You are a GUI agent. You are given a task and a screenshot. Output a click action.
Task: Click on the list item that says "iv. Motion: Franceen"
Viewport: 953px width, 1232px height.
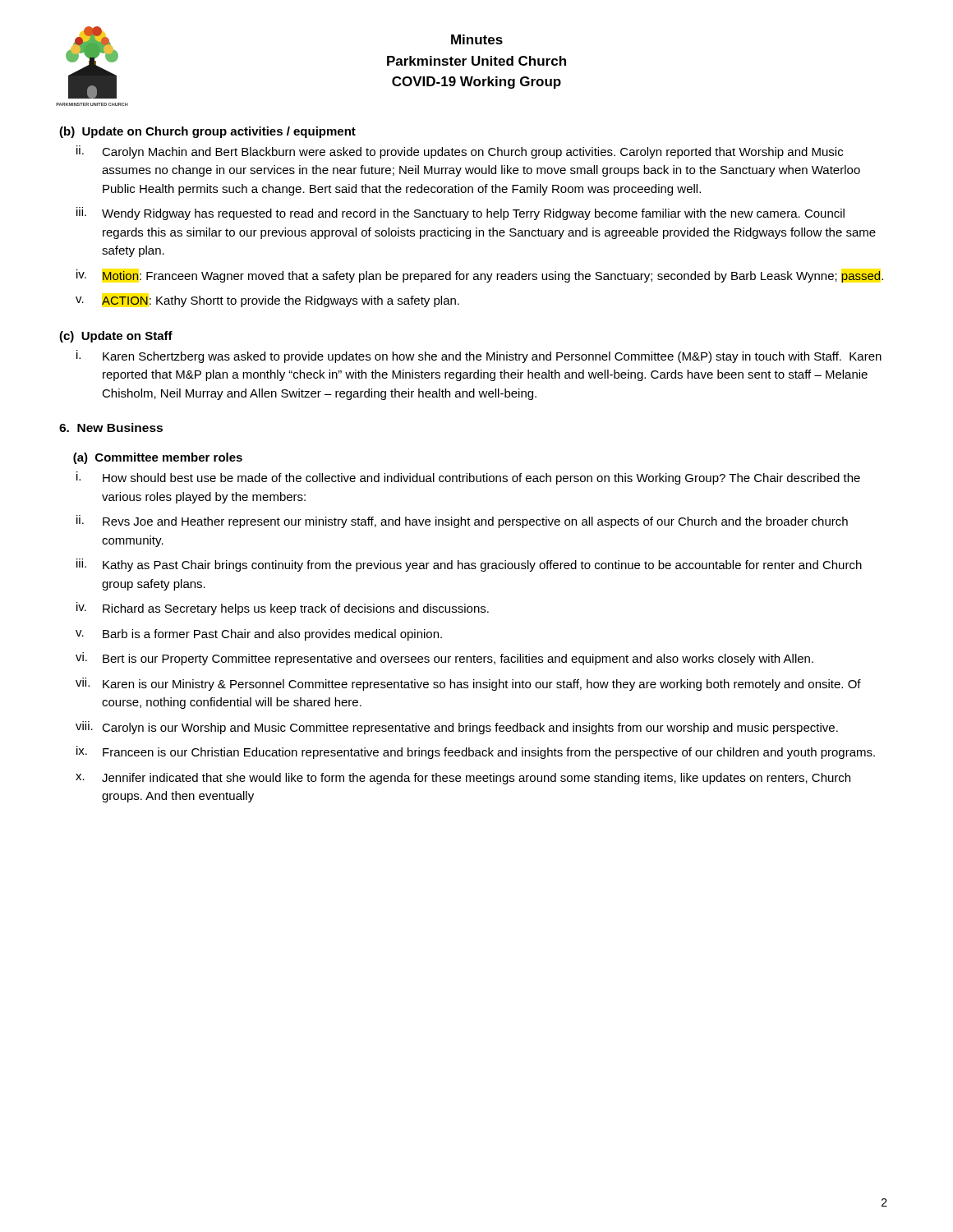[473, 276]
